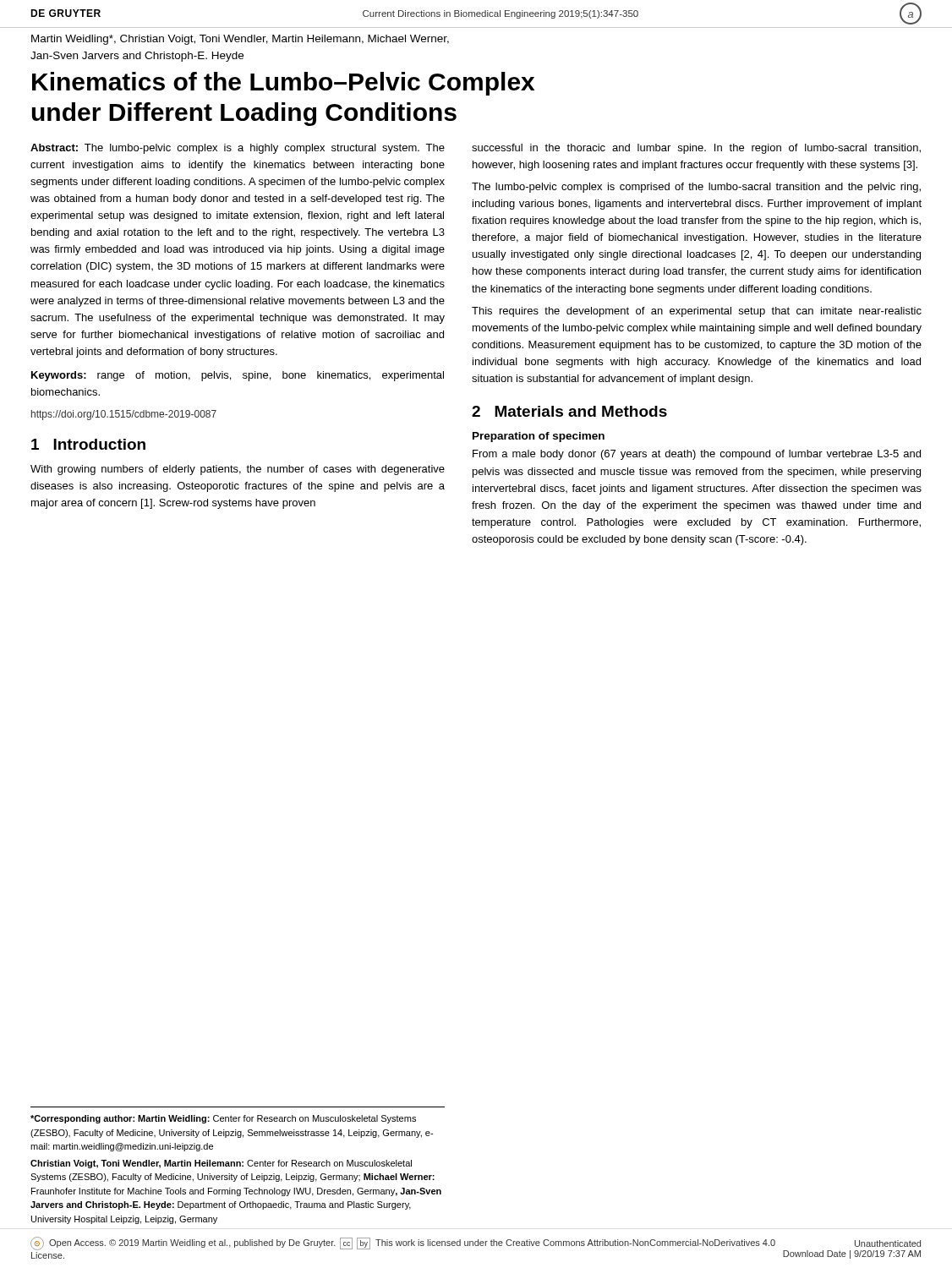The width and height of the screenshot is (952, 1268).
Task: Locate the text block with the text "This requires the"
Action: click(x=697, y=345)
